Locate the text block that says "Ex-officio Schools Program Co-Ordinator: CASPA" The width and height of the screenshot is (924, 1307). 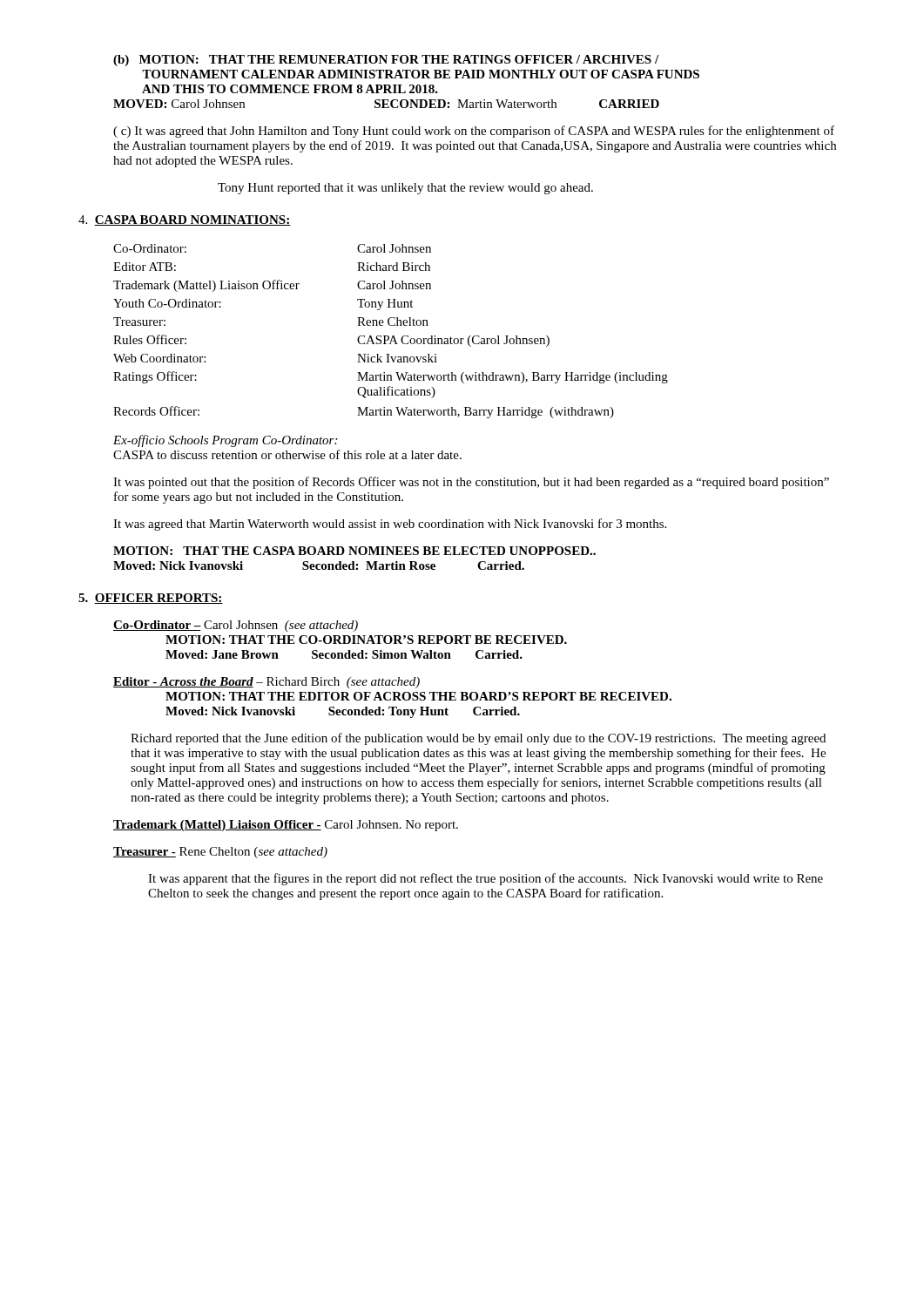click(x=288, y=447)
